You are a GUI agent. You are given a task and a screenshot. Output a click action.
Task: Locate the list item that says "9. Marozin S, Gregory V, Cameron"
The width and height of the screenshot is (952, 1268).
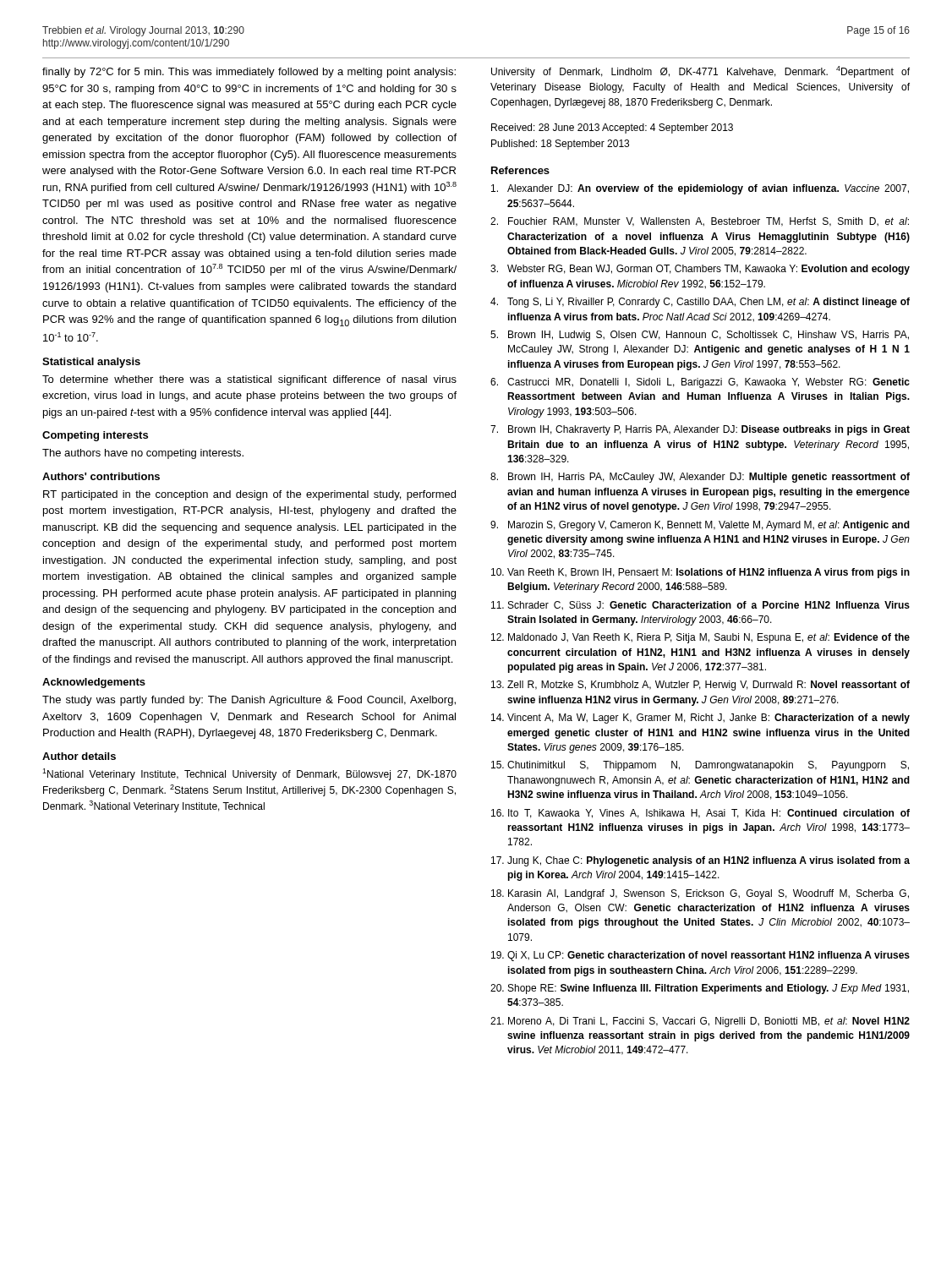click(x=700, y=540)
